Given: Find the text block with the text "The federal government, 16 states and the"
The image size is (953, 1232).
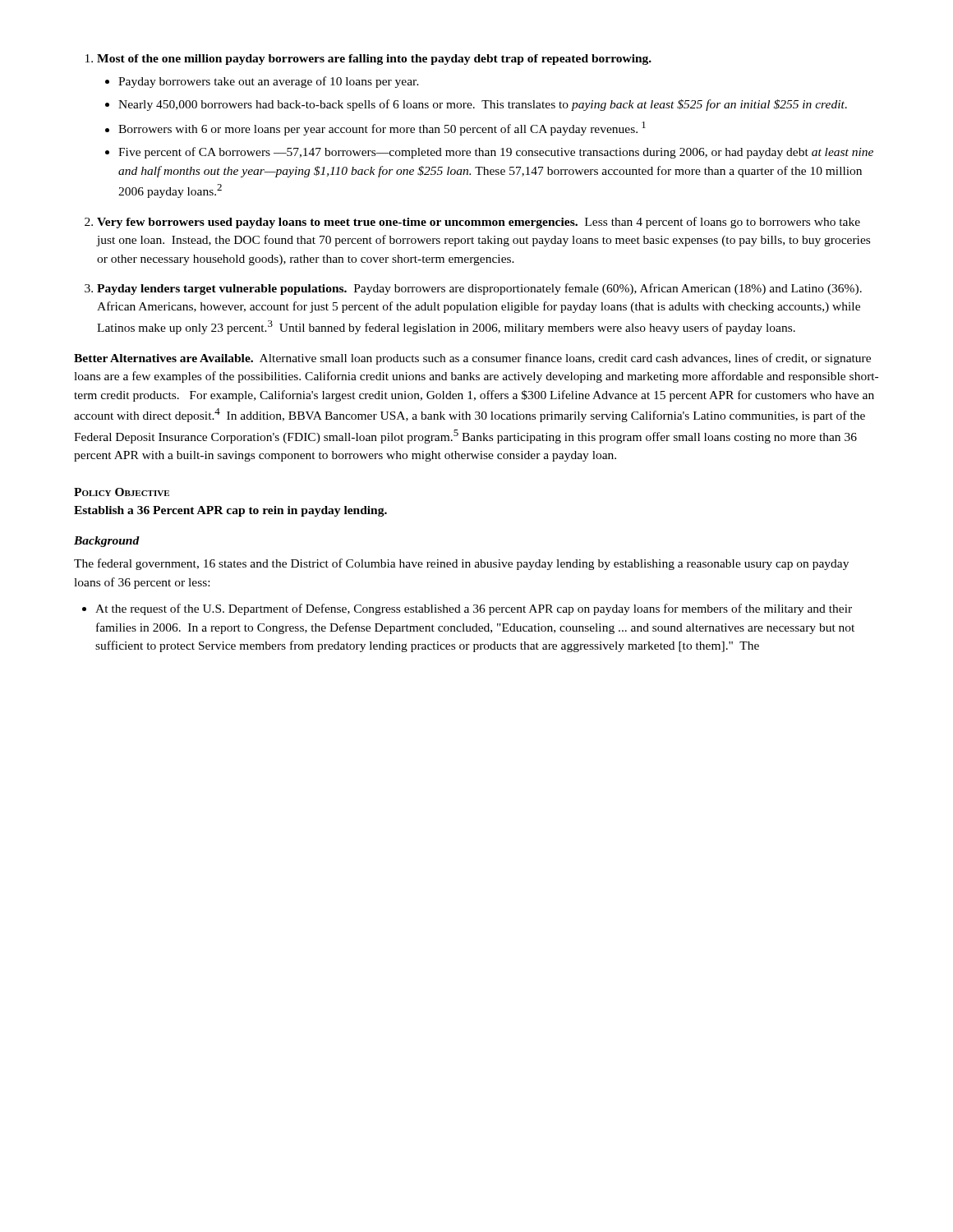Looking at the screenshot, I should (461, 572).
